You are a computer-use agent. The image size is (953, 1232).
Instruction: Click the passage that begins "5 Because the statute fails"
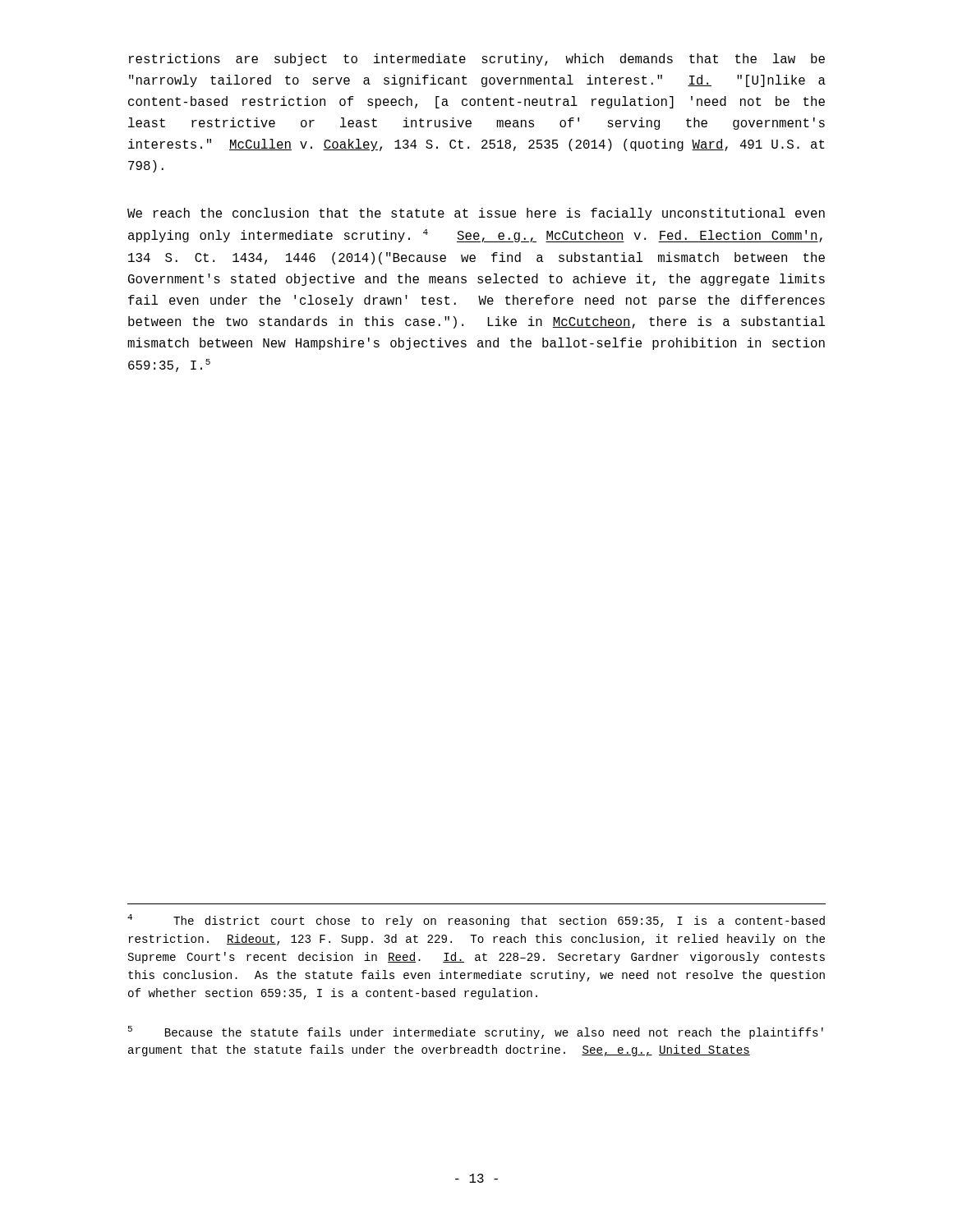[476, 1041]
